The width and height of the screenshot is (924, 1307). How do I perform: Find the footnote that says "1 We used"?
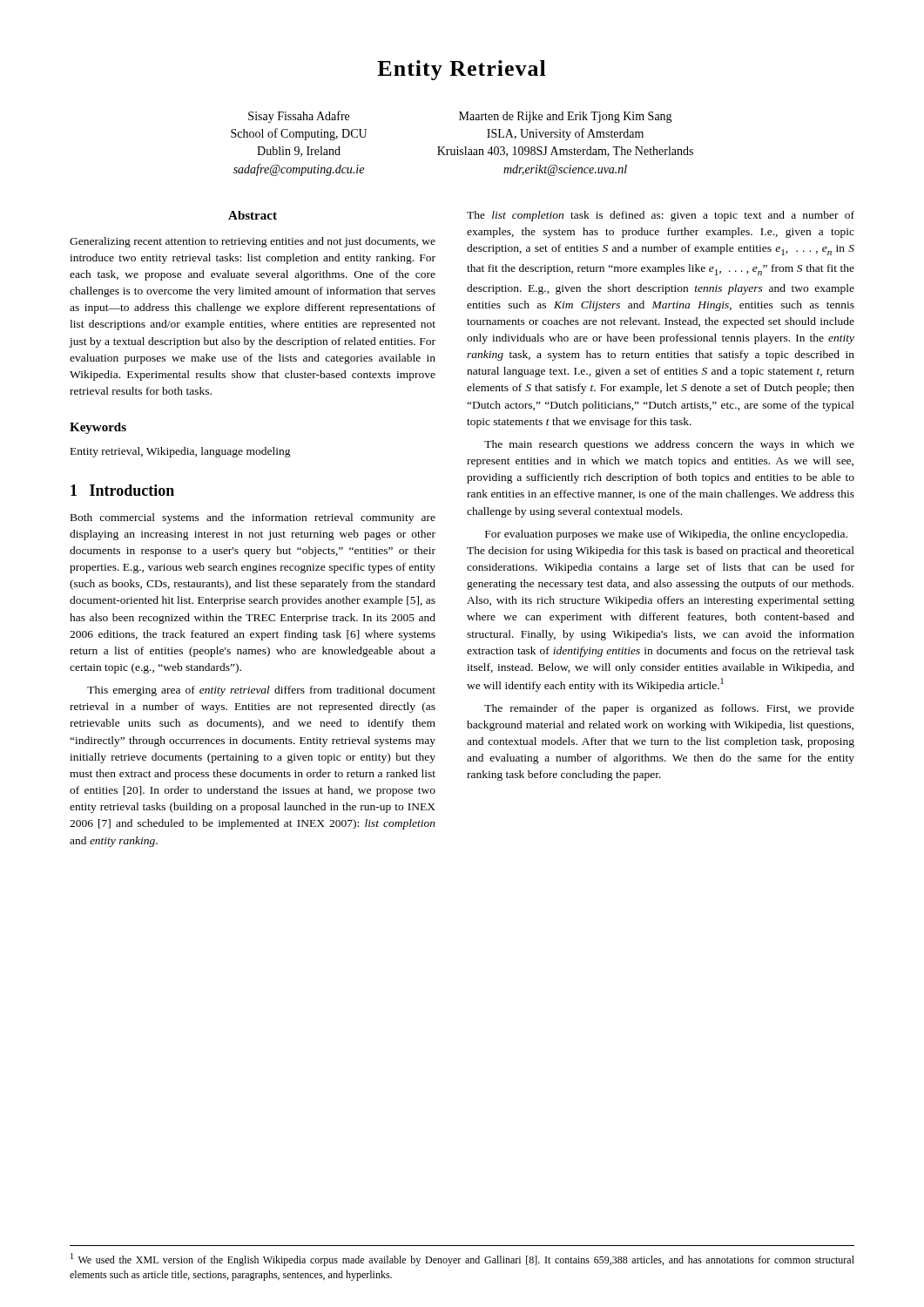pos(462,1267)
